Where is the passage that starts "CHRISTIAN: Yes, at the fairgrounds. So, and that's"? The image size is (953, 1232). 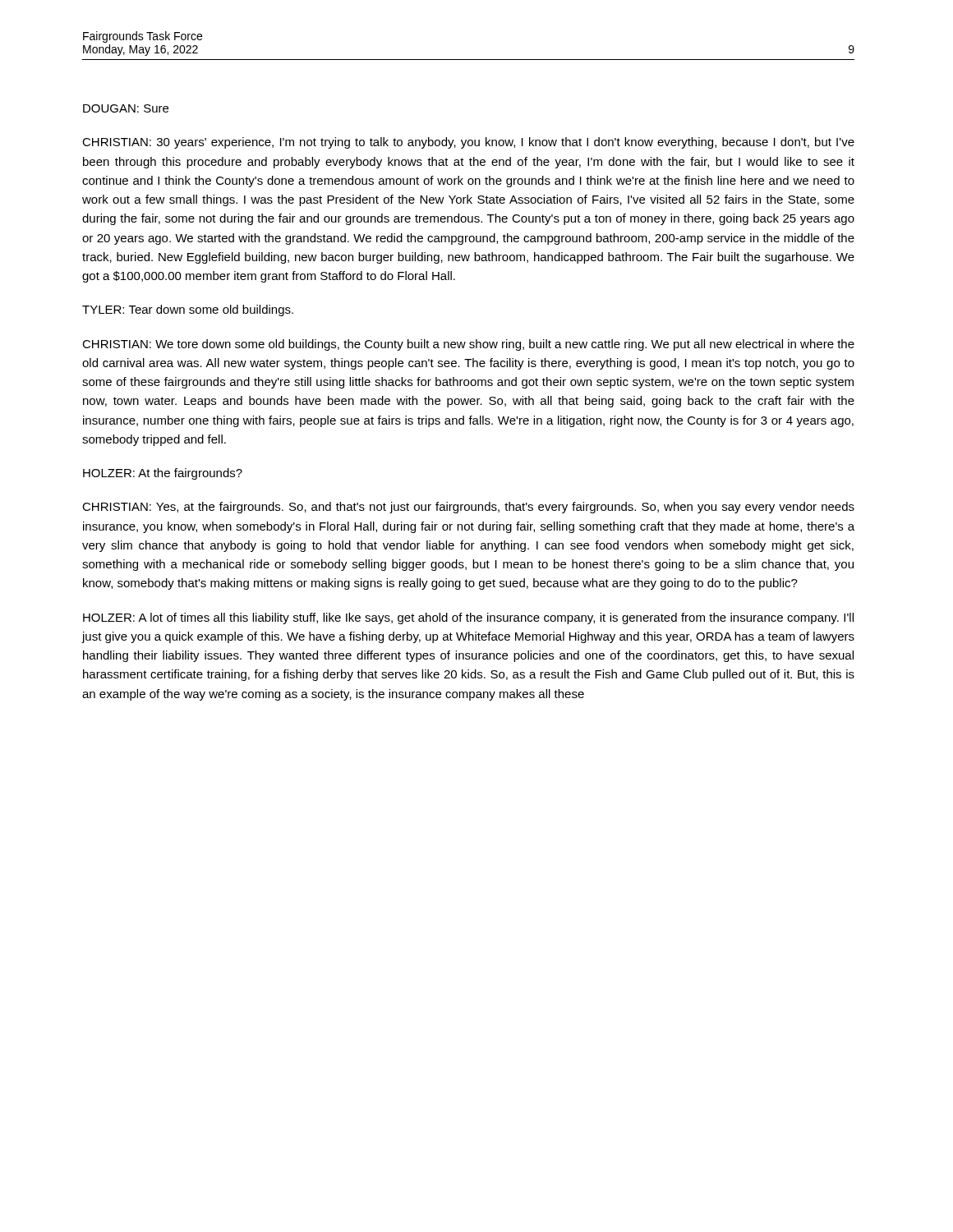pyautogui.click(x=468, y=545)
